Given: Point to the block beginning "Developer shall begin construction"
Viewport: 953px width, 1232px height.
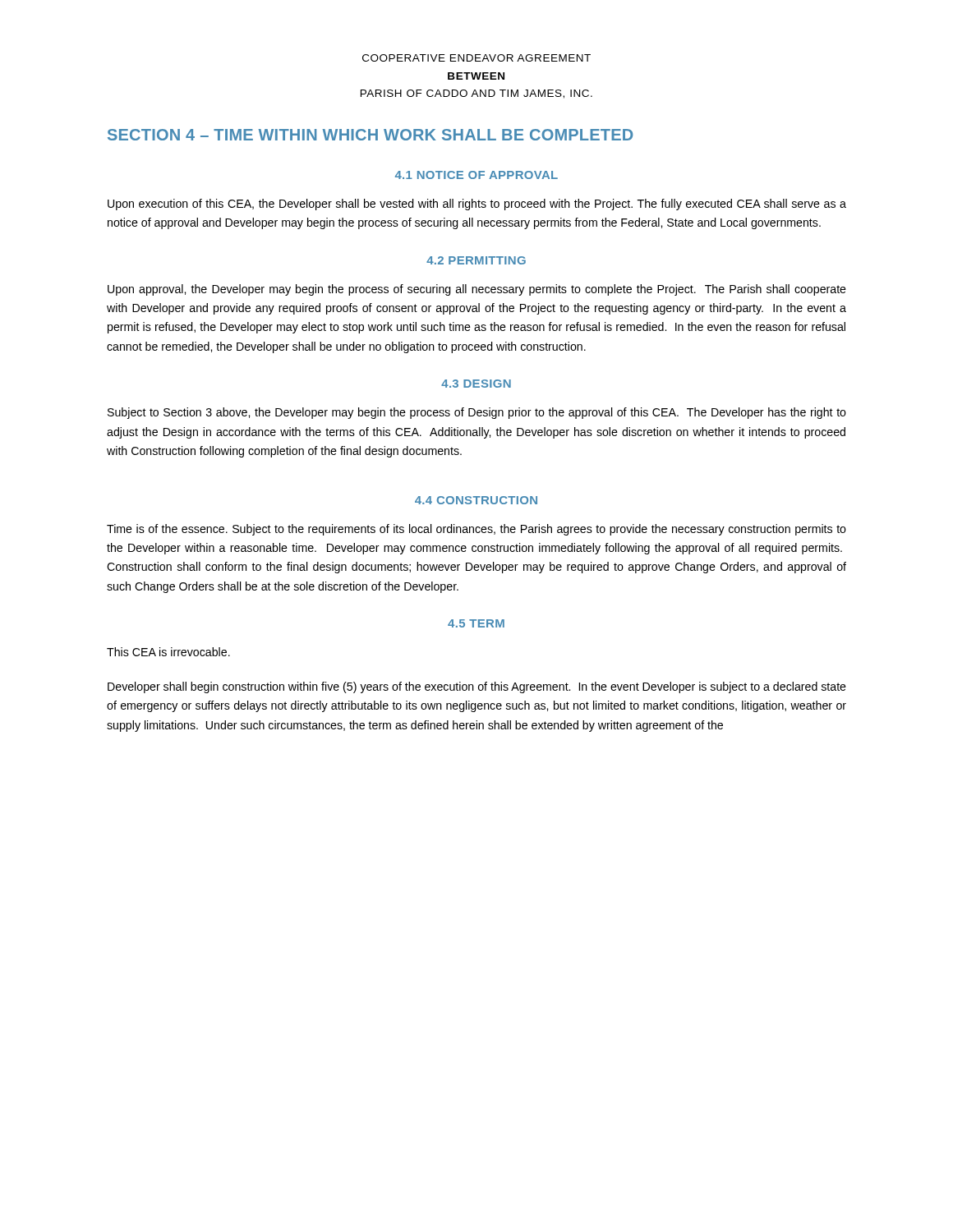Looking at the screenshot, I should pyautogui.click(x=476, y=706).
